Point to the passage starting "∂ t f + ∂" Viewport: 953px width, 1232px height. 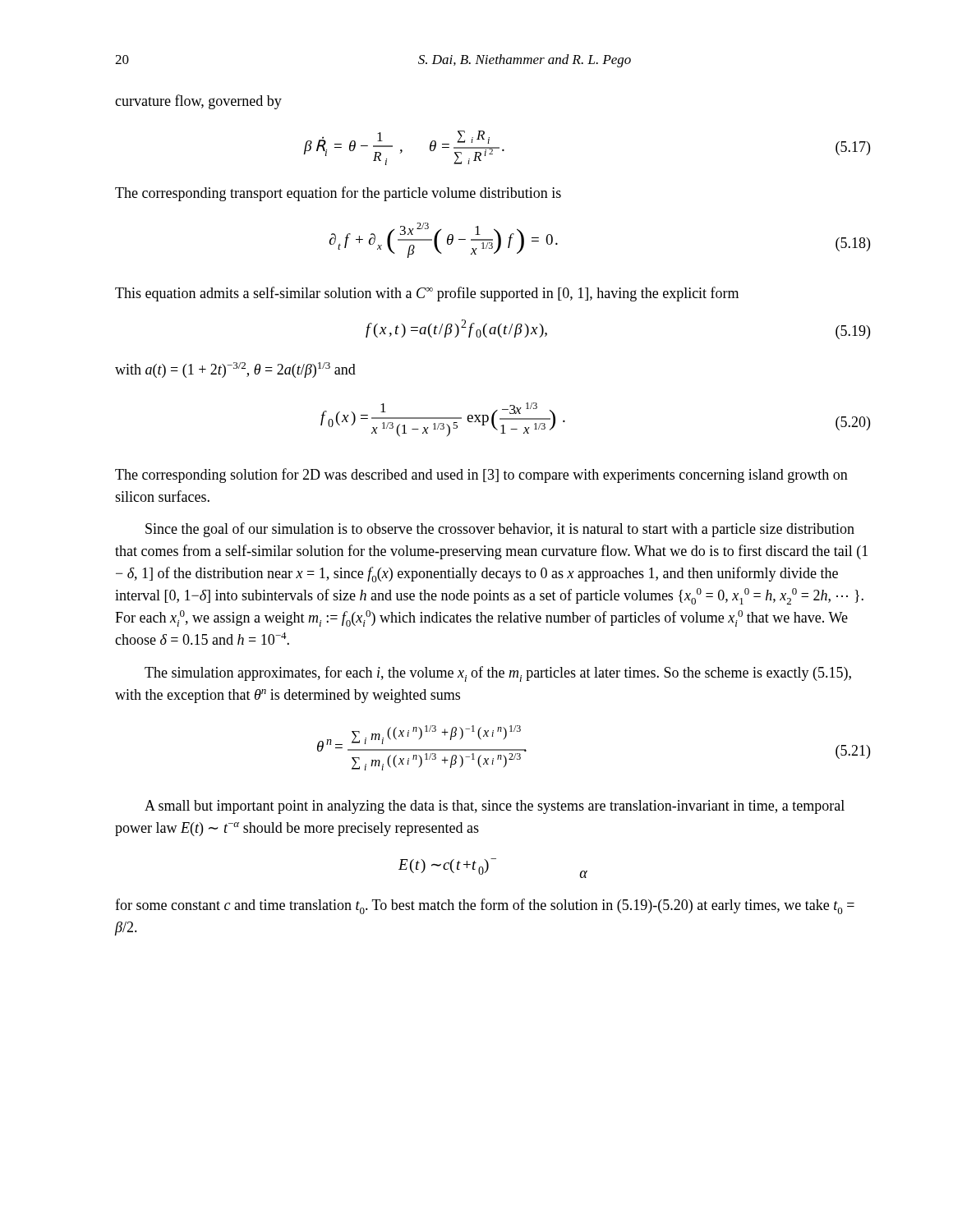(x=437, y=240)
